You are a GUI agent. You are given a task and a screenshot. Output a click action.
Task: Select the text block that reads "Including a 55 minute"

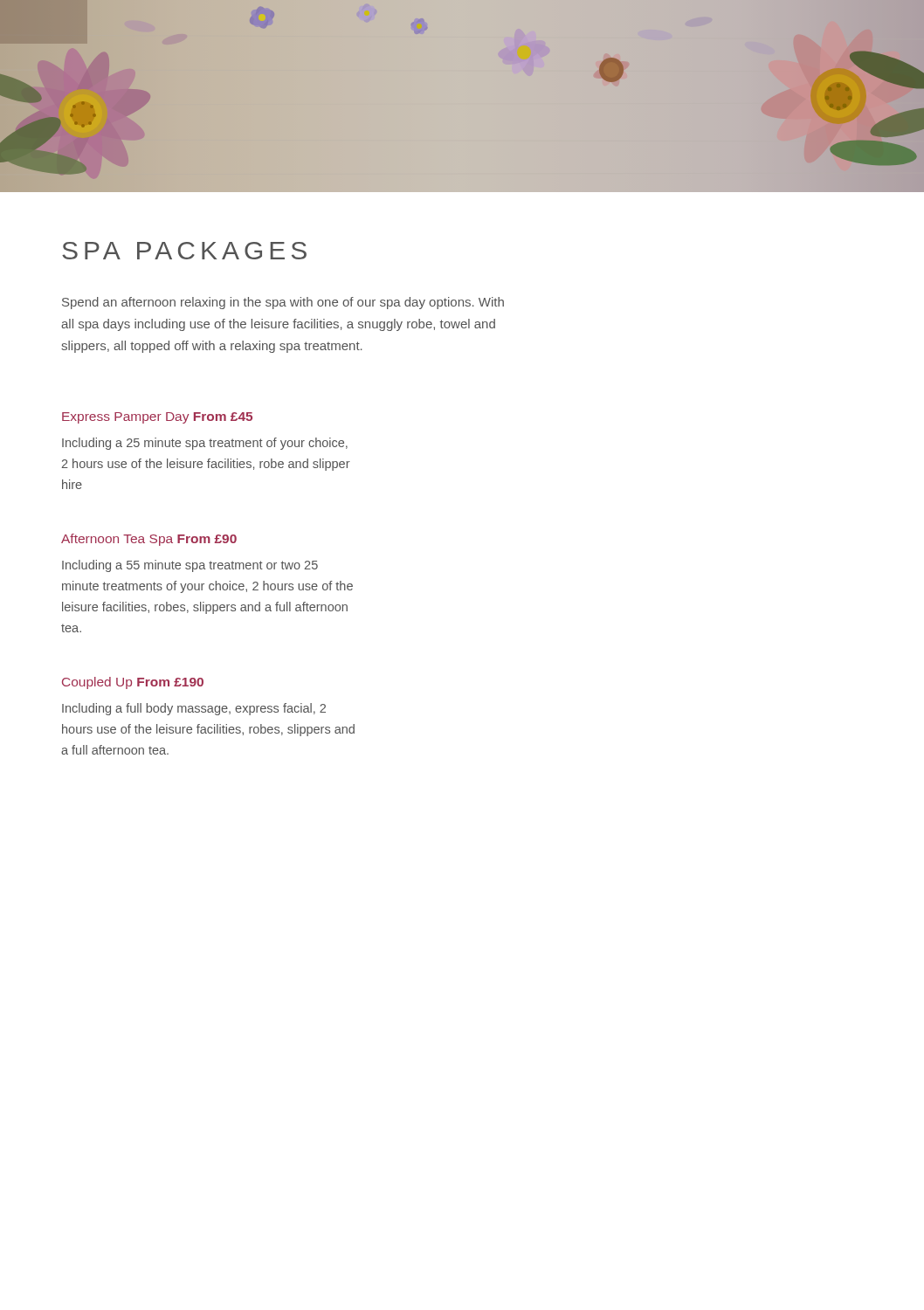(210, 597)
